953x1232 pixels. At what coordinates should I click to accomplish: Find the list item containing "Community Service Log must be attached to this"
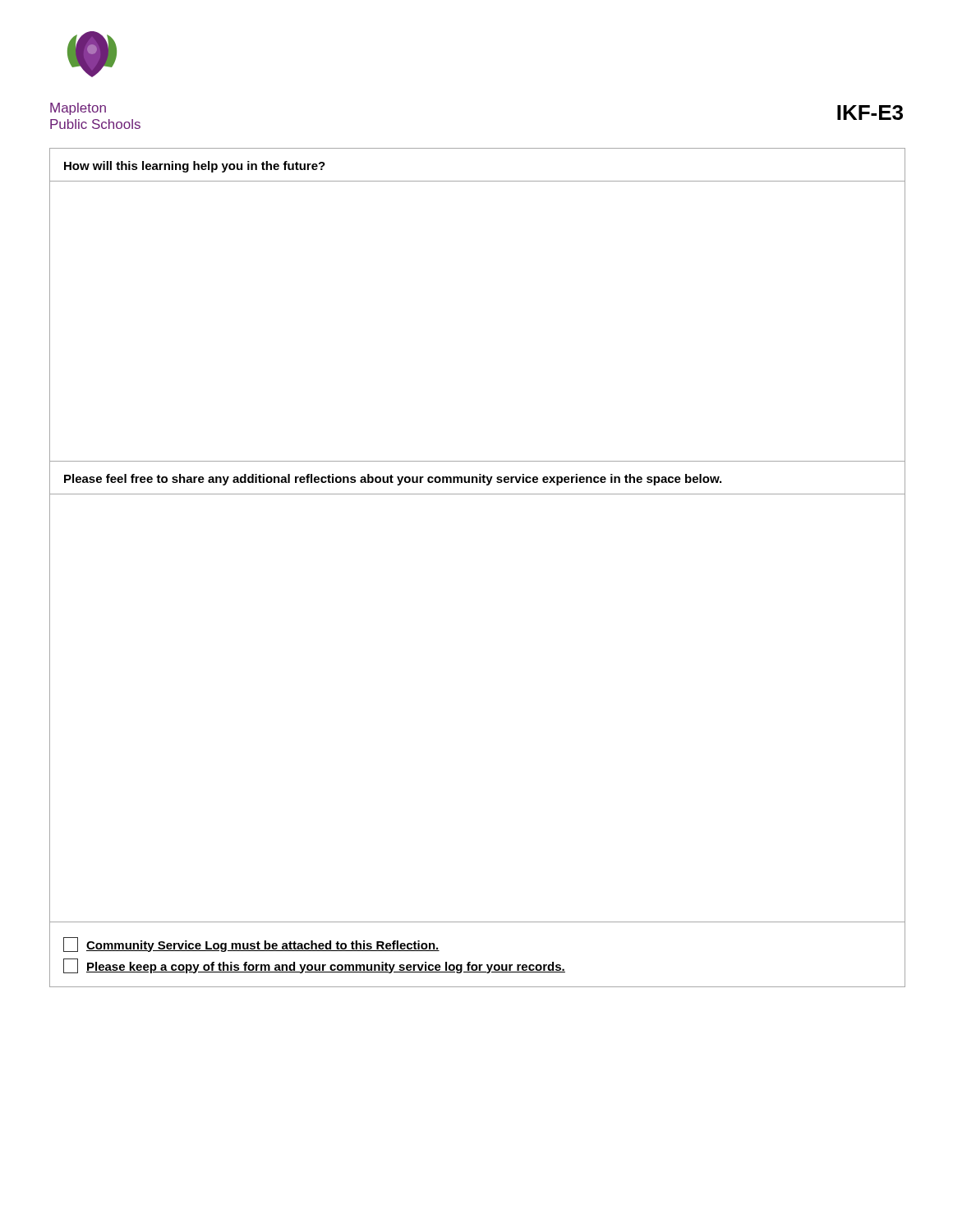251,945
